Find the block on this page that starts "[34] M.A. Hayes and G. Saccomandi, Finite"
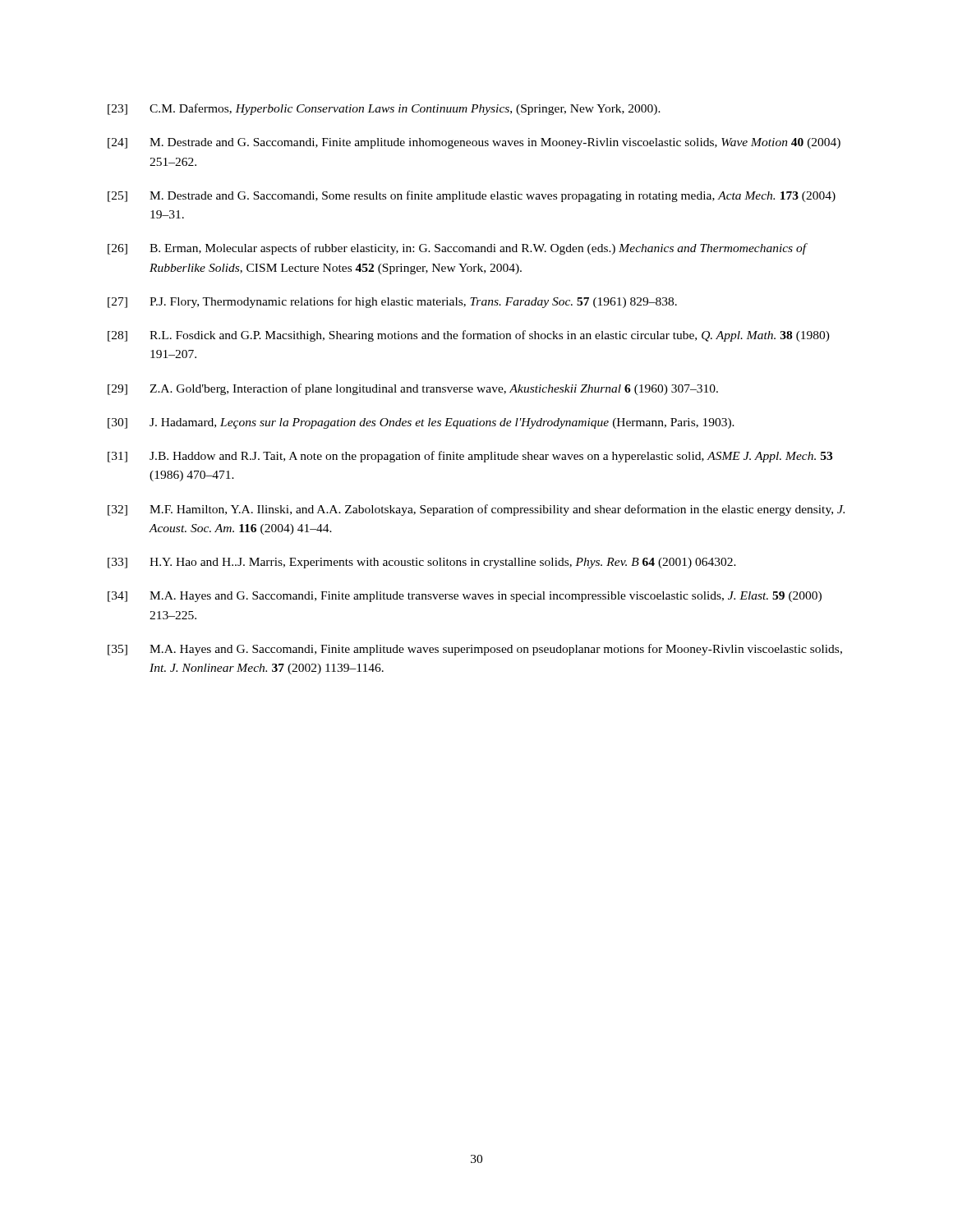 pos(476,605)
